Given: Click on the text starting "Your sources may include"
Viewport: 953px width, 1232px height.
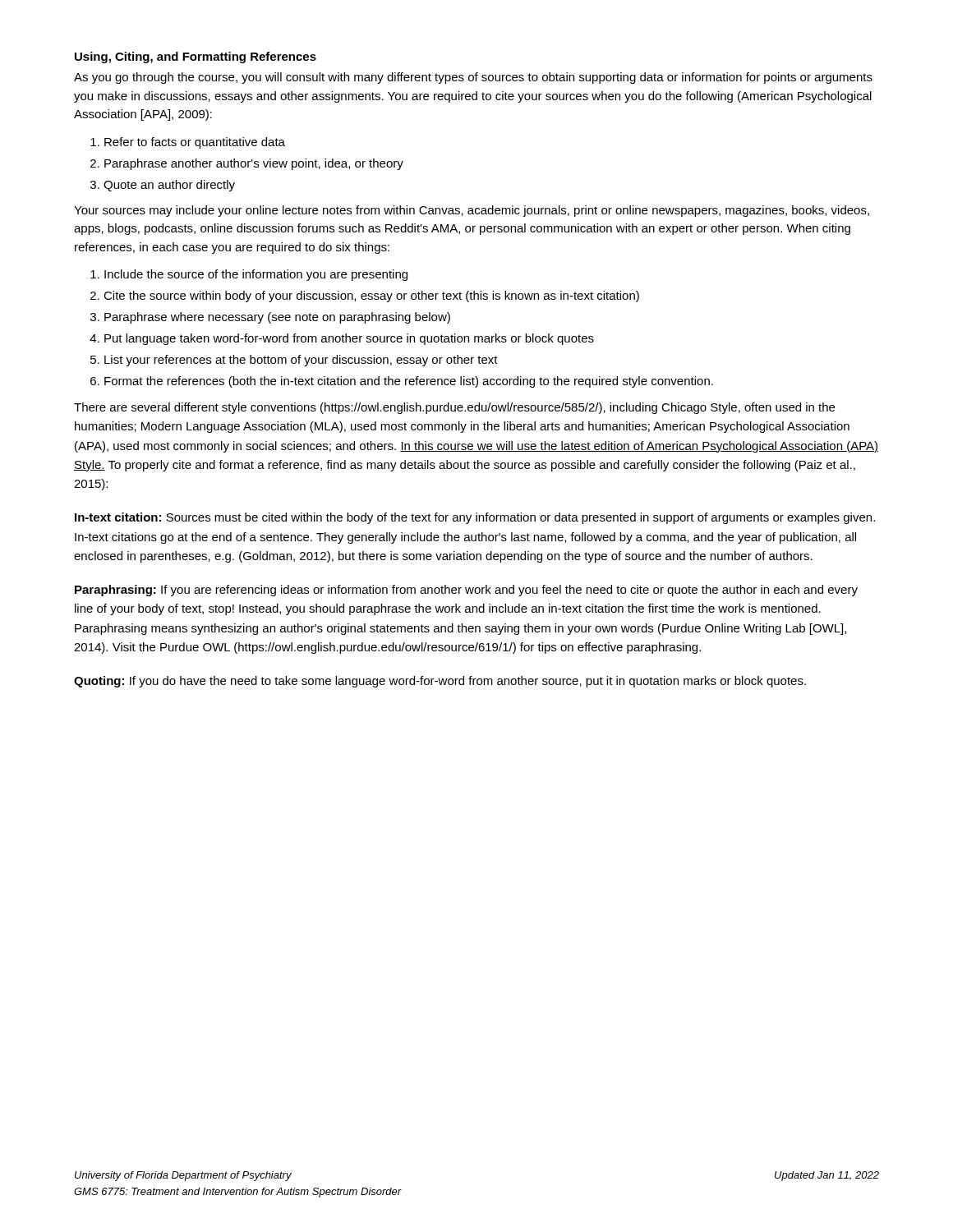Looking at the screenshot, I should click(472, 228).
